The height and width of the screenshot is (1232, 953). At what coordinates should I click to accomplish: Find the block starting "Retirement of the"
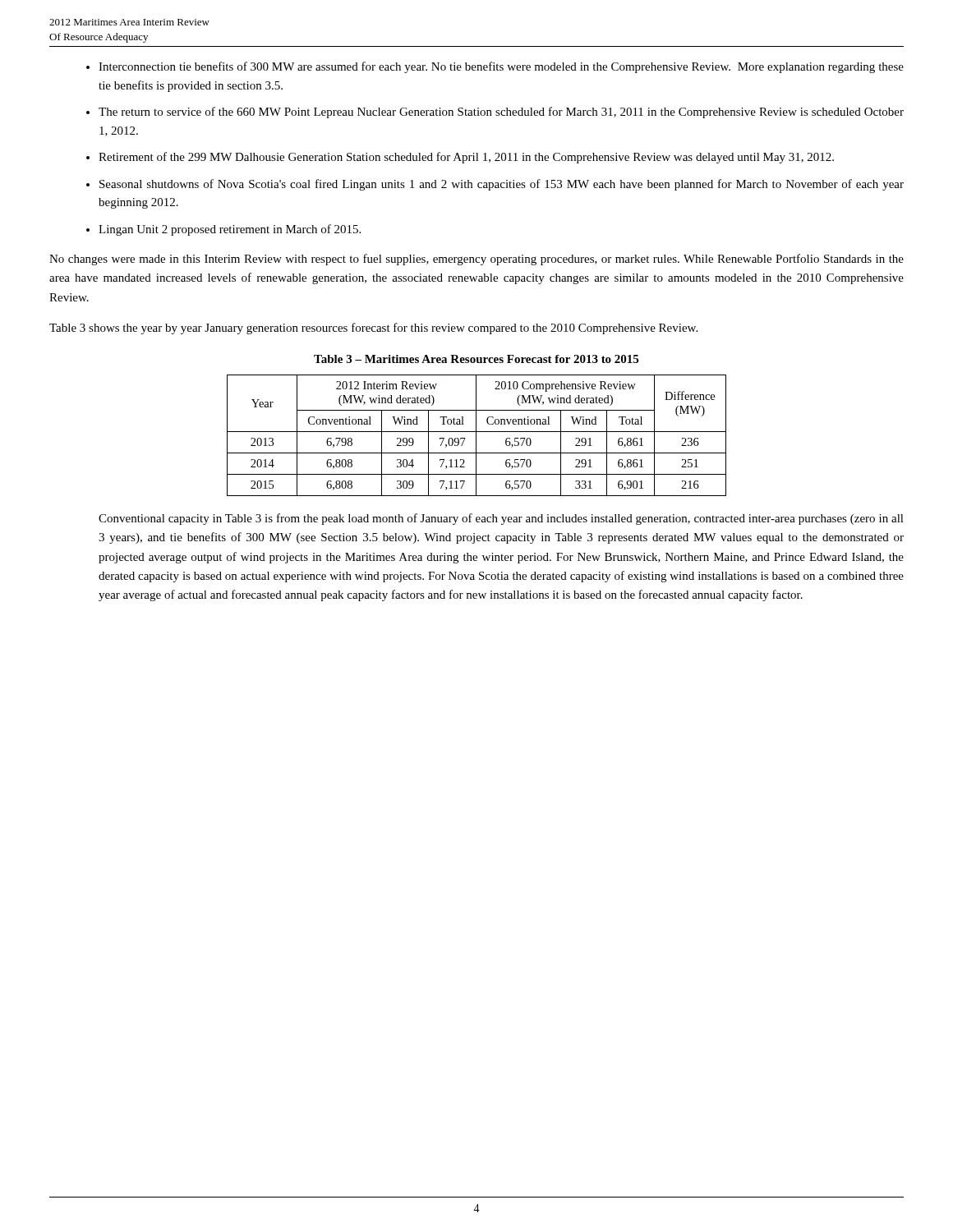point(467,157)
